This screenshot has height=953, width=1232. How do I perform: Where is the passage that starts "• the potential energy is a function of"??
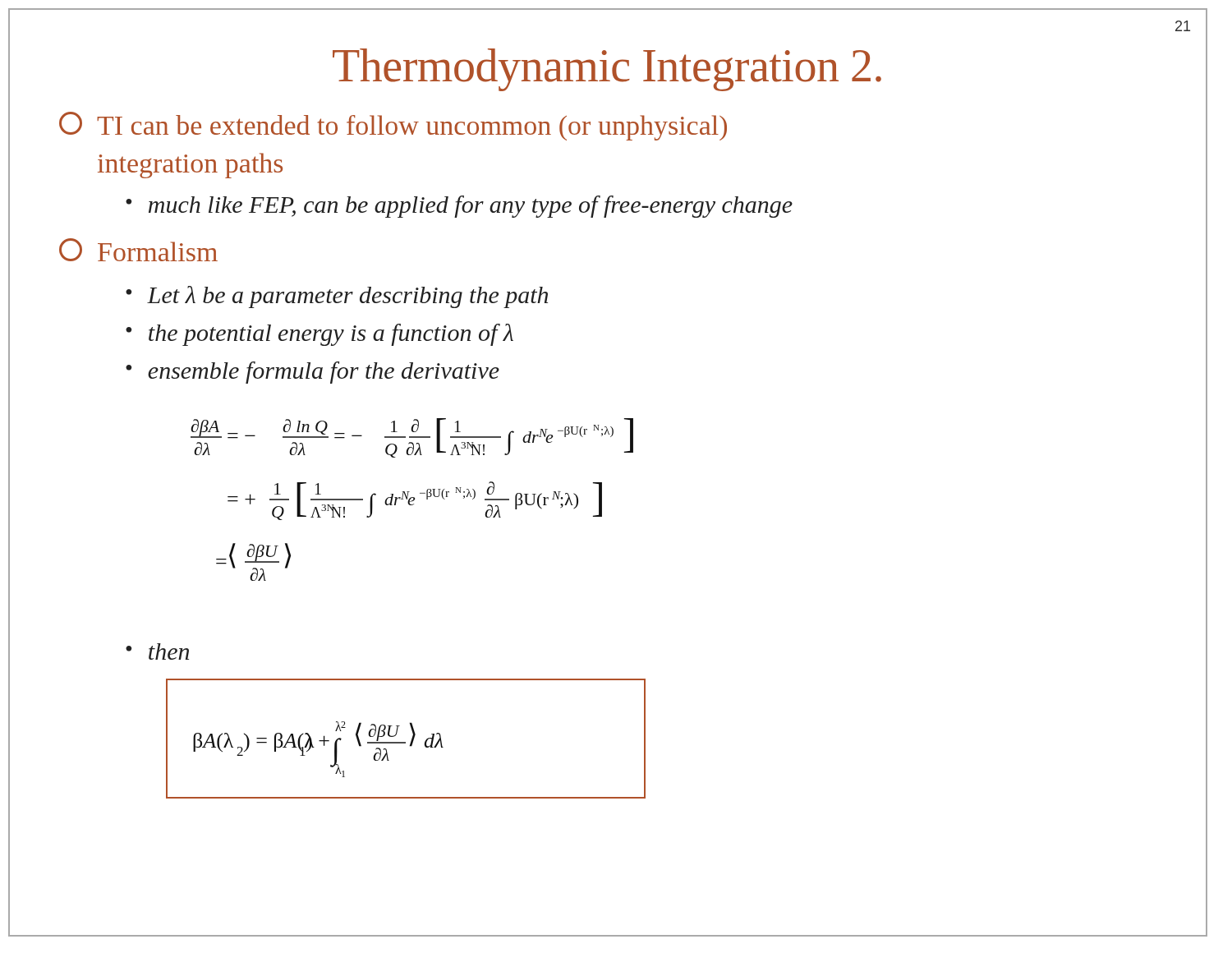tap(319, 333)
